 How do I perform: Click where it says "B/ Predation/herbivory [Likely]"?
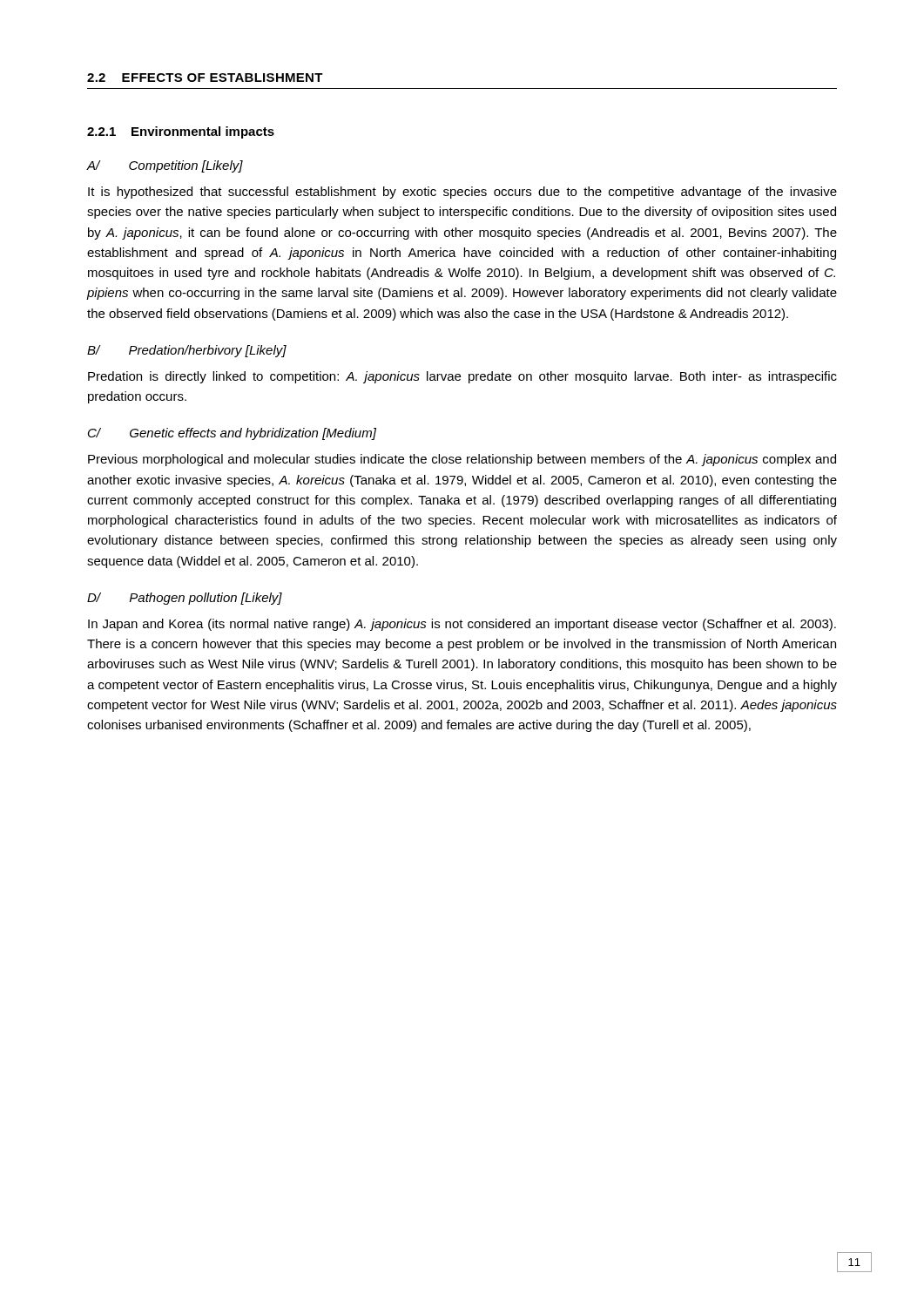pos(187,350)
